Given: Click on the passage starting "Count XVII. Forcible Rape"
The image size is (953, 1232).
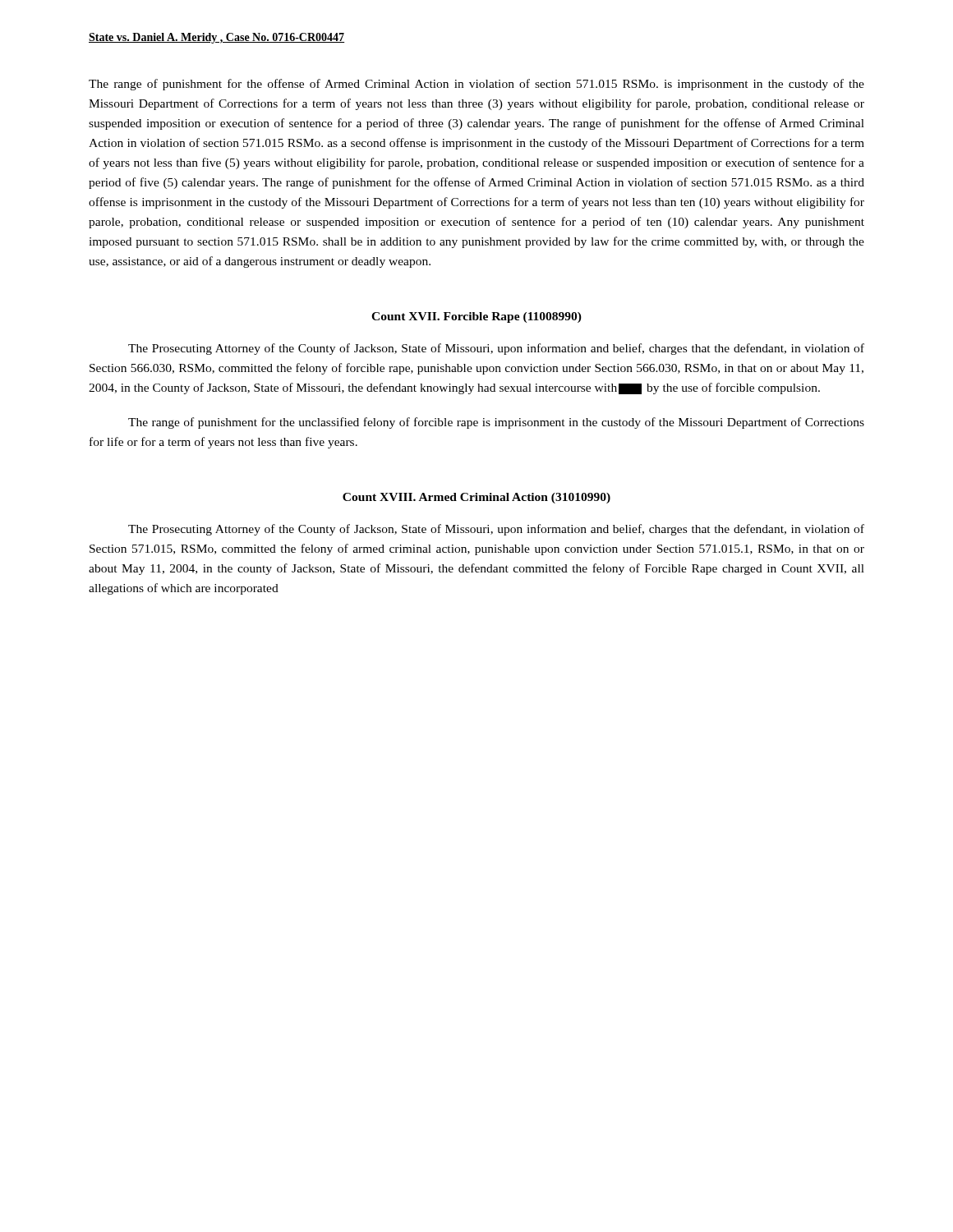Looking at the screenshot, I should (476, 316).
